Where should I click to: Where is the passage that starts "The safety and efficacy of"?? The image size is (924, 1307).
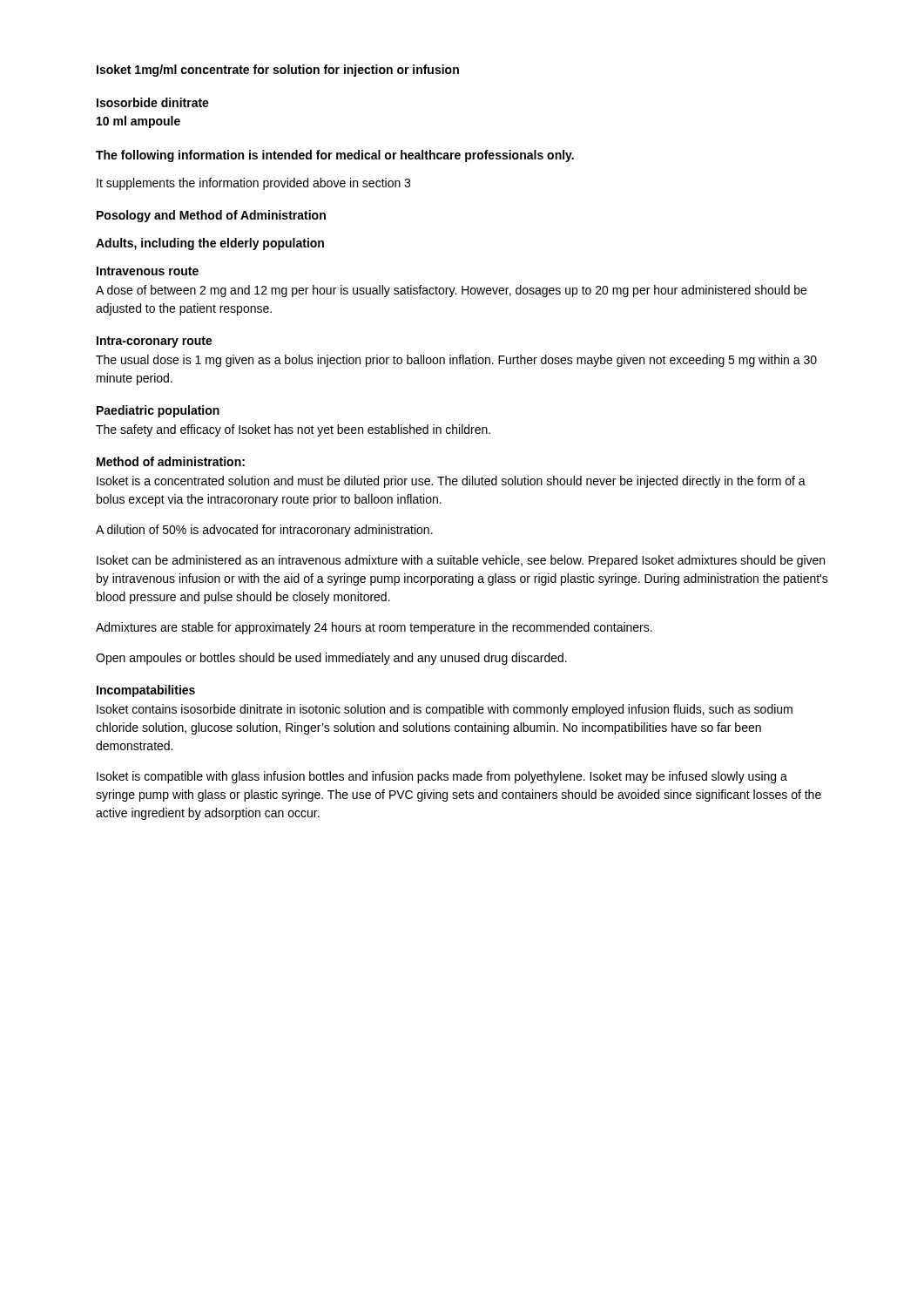coord(294,430)
